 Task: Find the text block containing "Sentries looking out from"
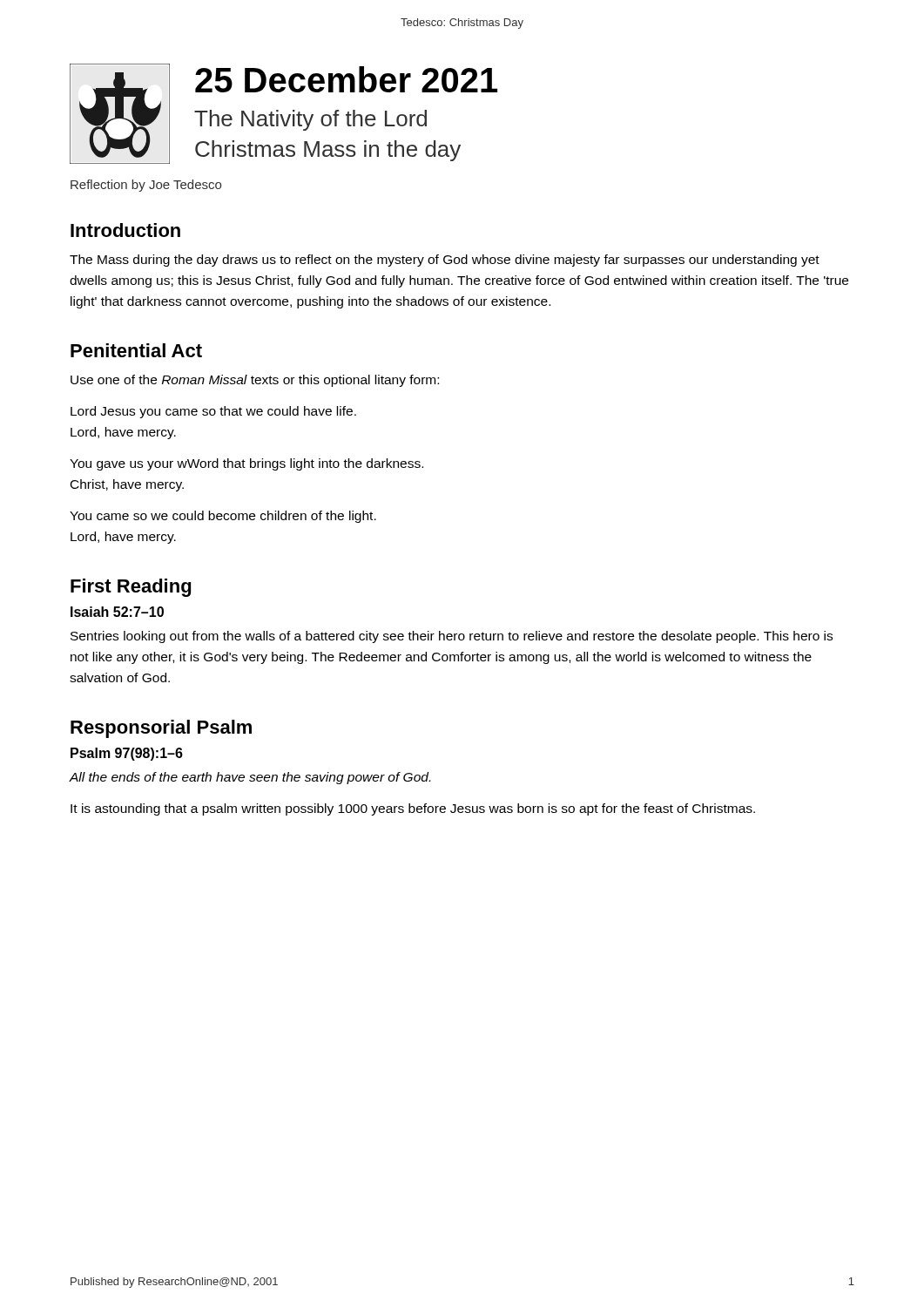[451, 657]
